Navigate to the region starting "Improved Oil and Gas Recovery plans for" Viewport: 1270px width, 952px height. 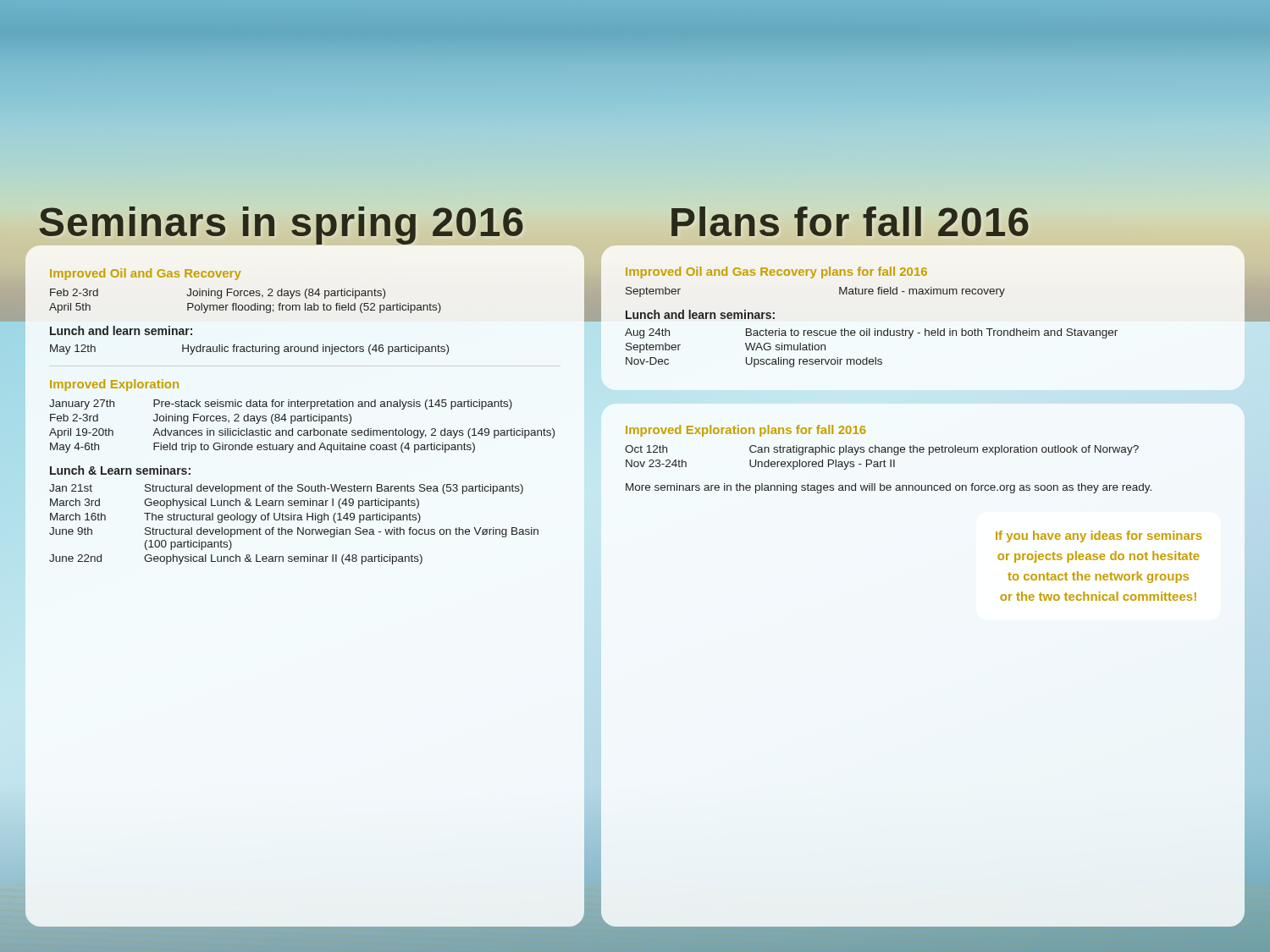(776, 271)
